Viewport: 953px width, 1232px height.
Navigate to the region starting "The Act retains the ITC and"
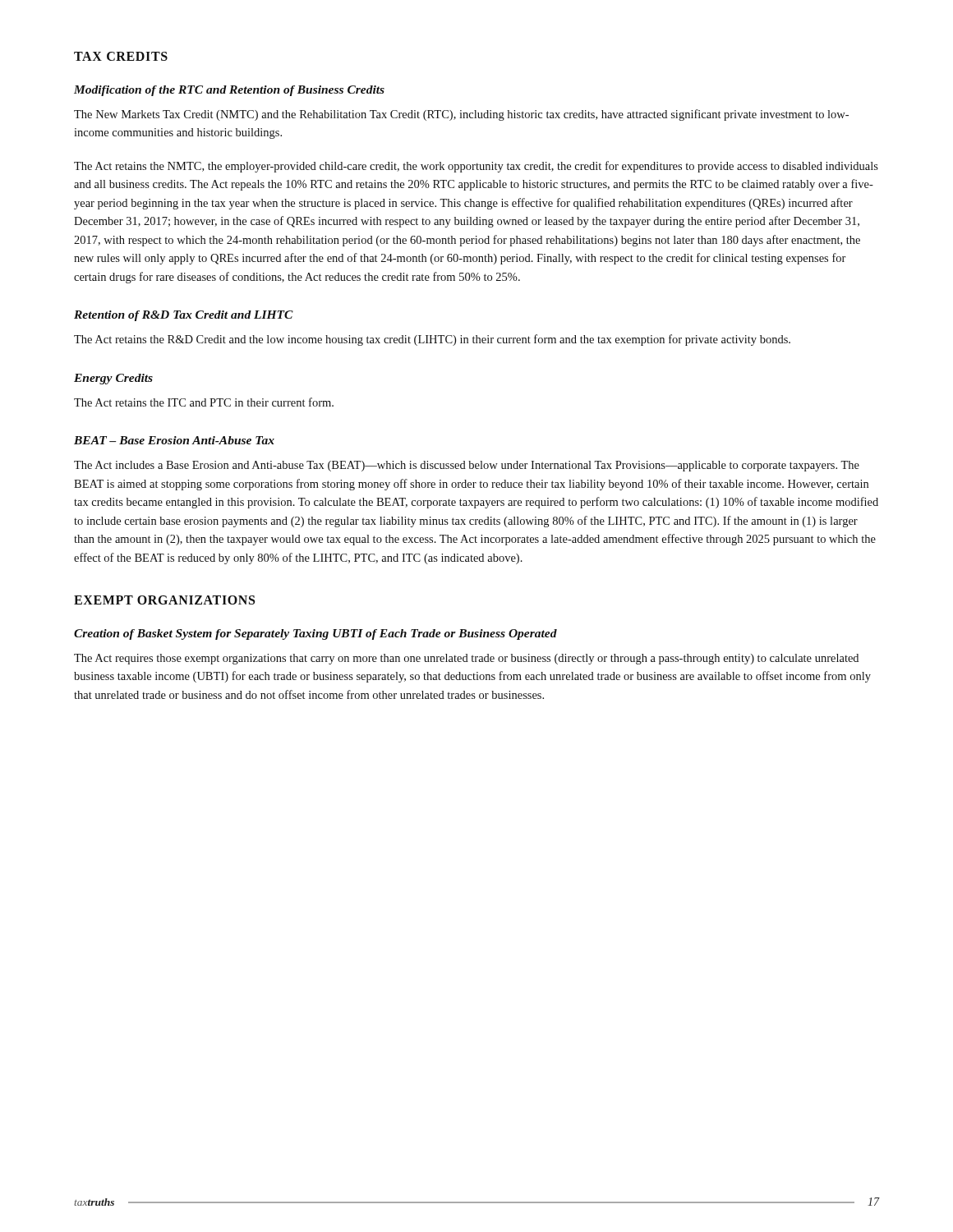(x=204, y=402)
